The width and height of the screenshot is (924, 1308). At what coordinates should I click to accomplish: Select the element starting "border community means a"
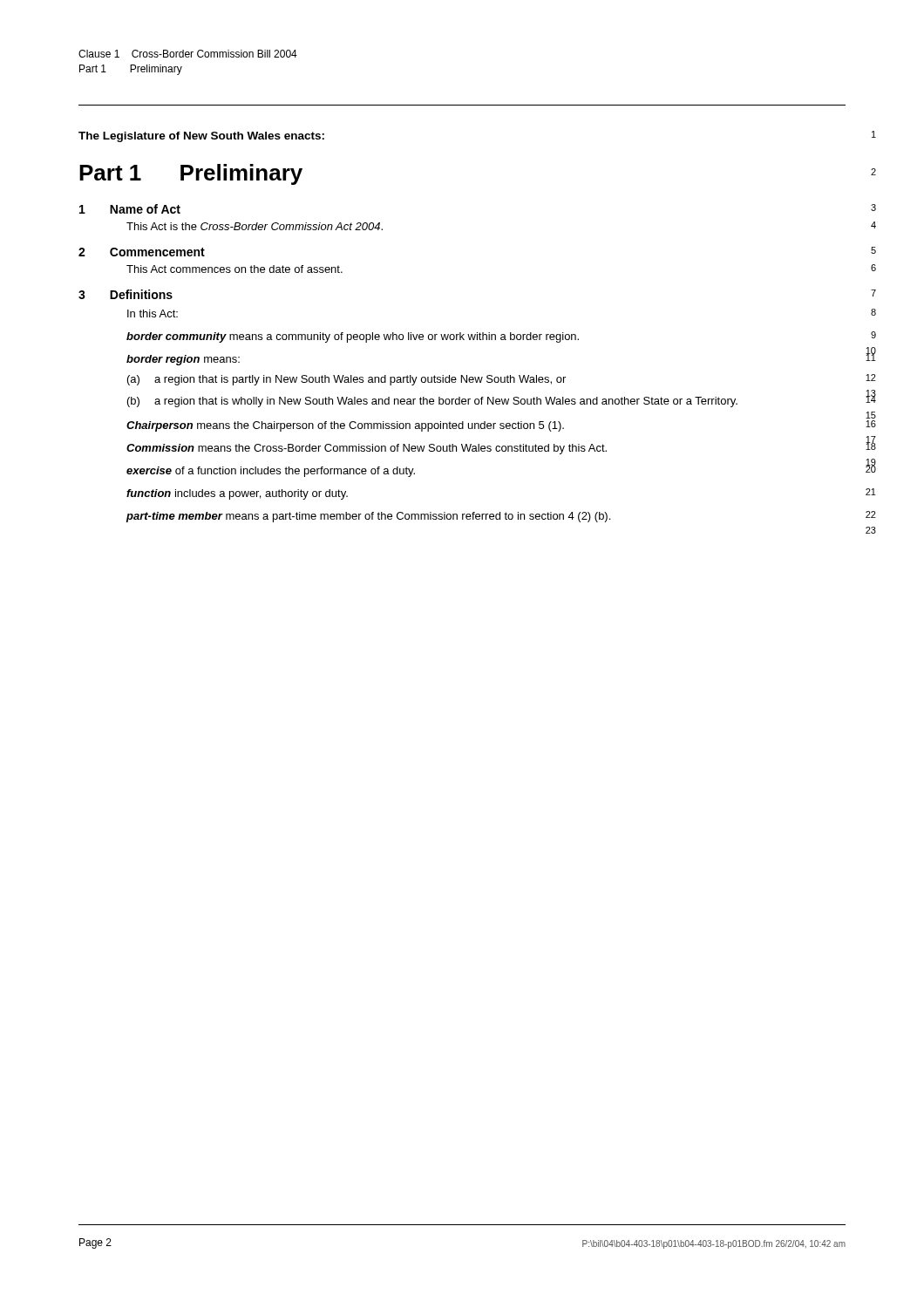coord(486,337)
